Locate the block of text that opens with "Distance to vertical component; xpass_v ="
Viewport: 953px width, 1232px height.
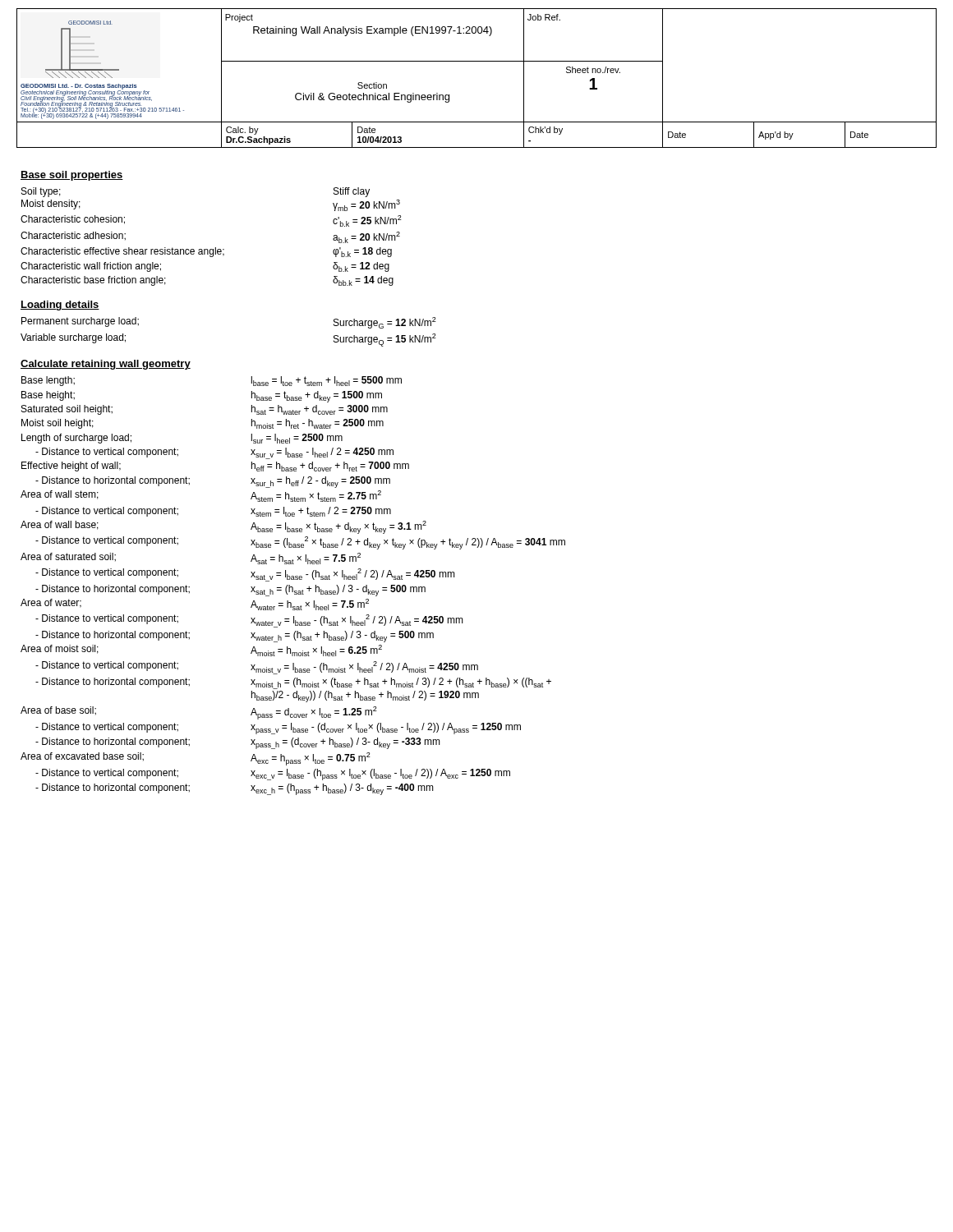pyautogui.click(x=278, y=728)
